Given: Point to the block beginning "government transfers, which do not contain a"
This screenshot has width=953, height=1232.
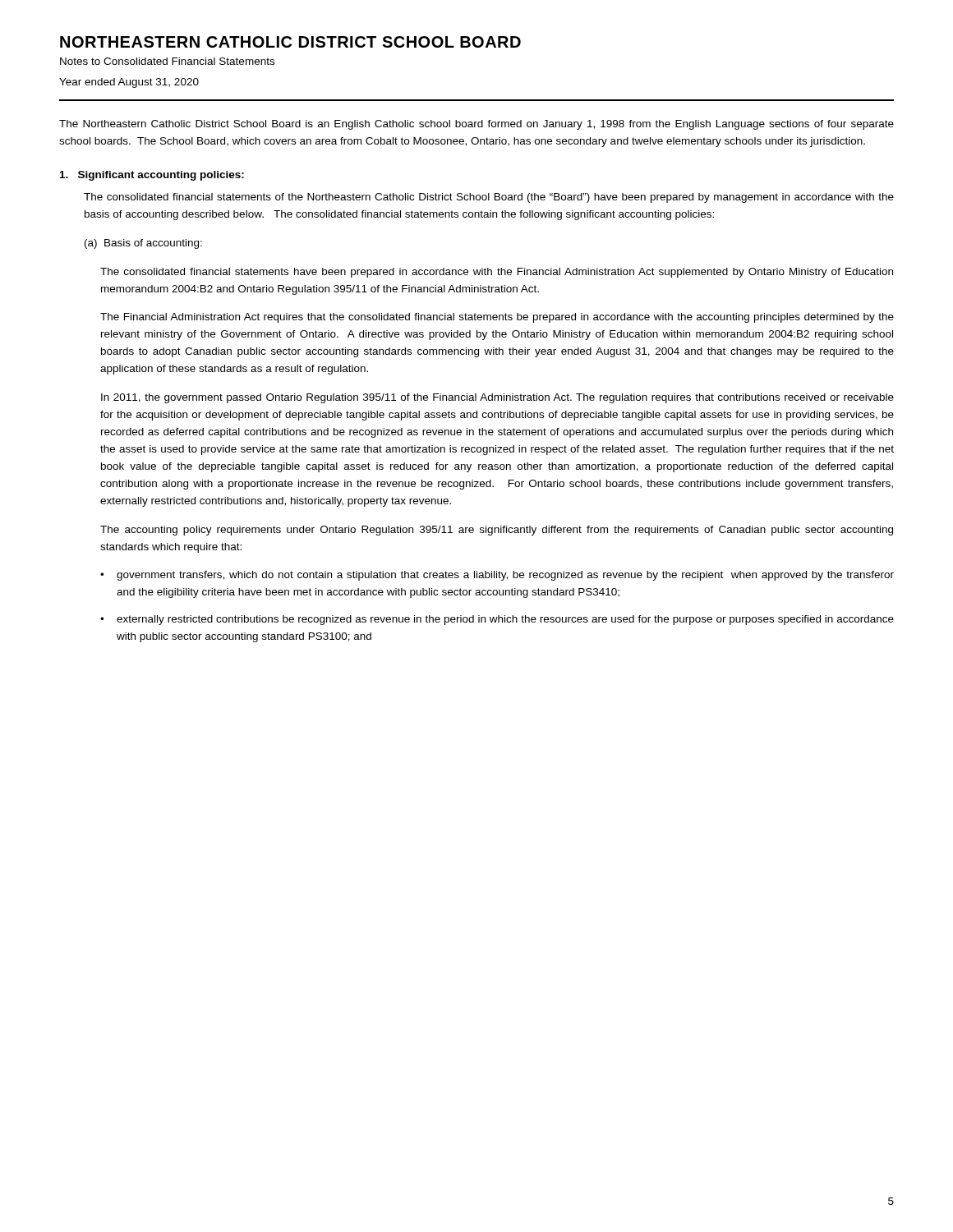Looking at the screenshot, I should (505, 583).
